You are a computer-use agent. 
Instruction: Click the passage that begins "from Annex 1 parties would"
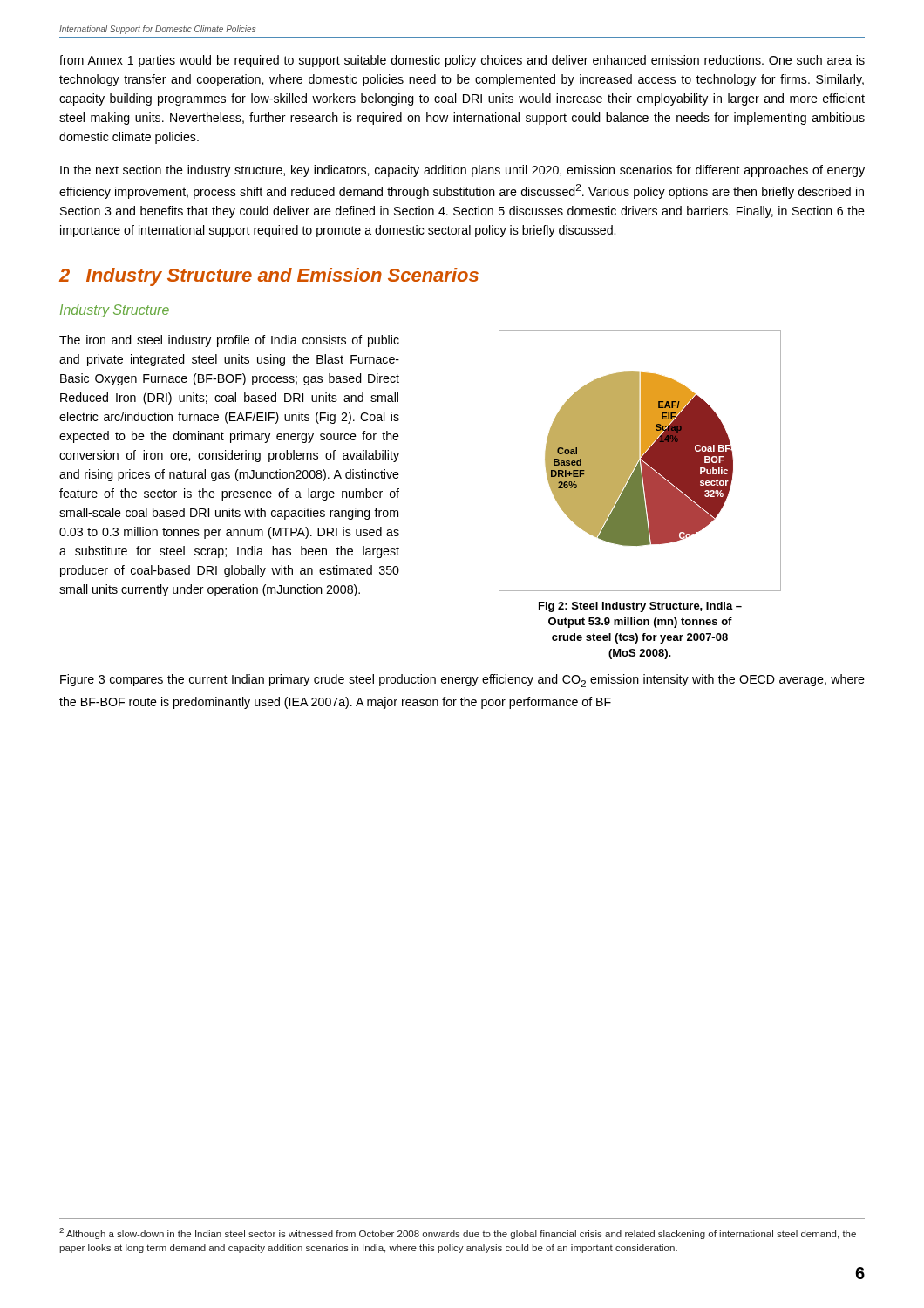(462, 99)
